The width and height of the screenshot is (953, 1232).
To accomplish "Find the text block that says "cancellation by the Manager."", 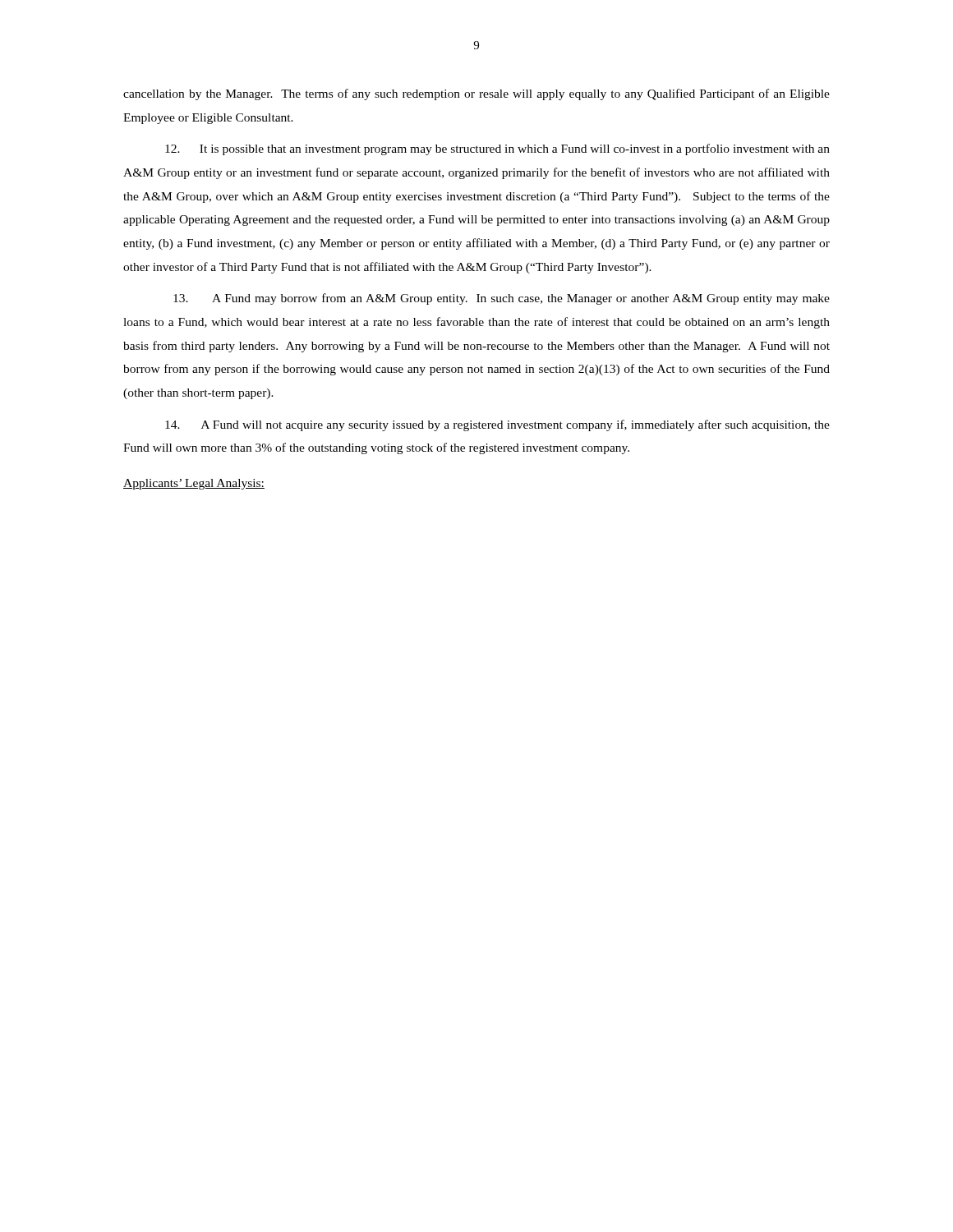I will 476,105.
